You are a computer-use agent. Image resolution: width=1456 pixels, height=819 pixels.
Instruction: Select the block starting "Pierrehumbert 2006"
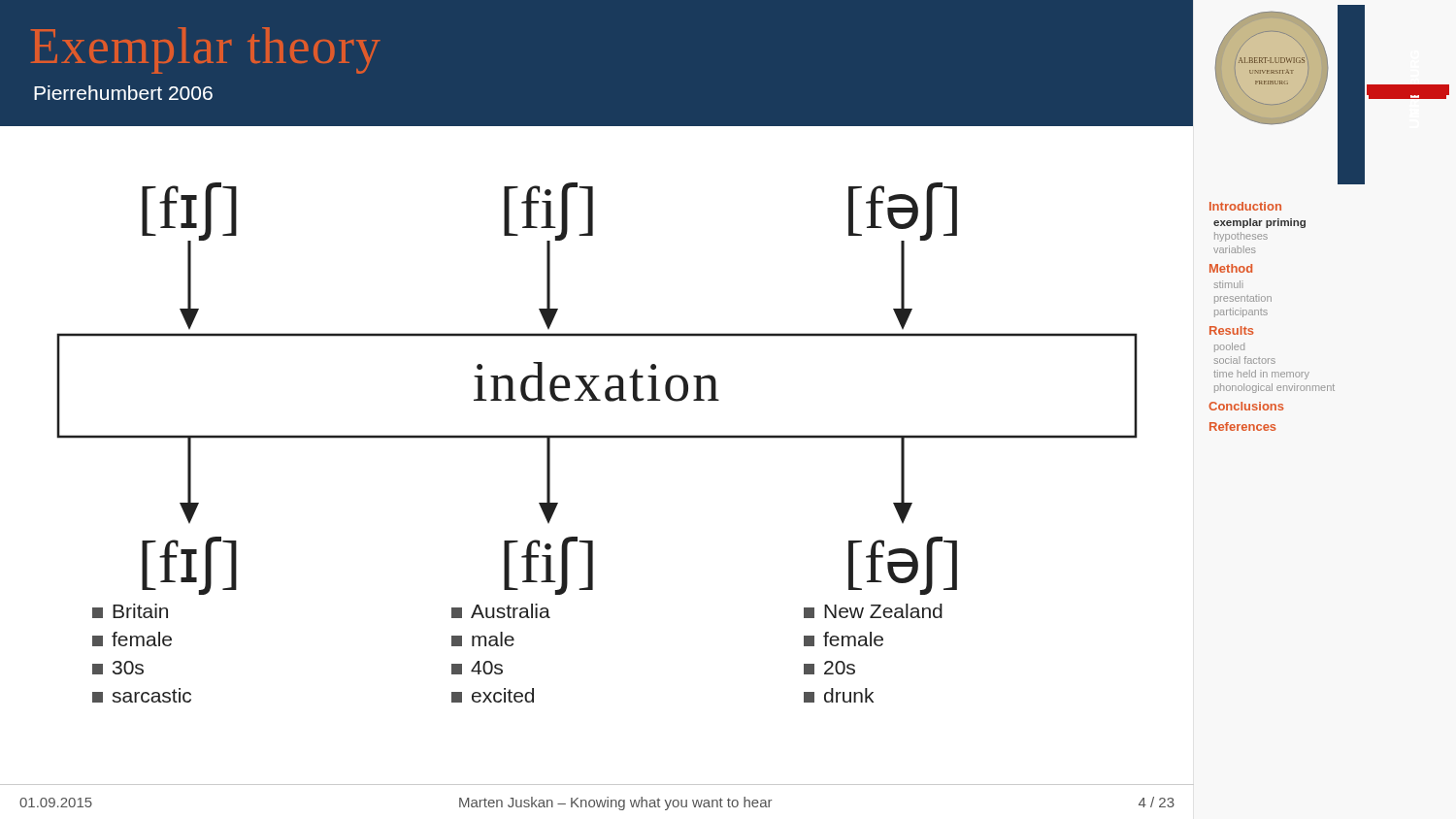coord(123,93)
